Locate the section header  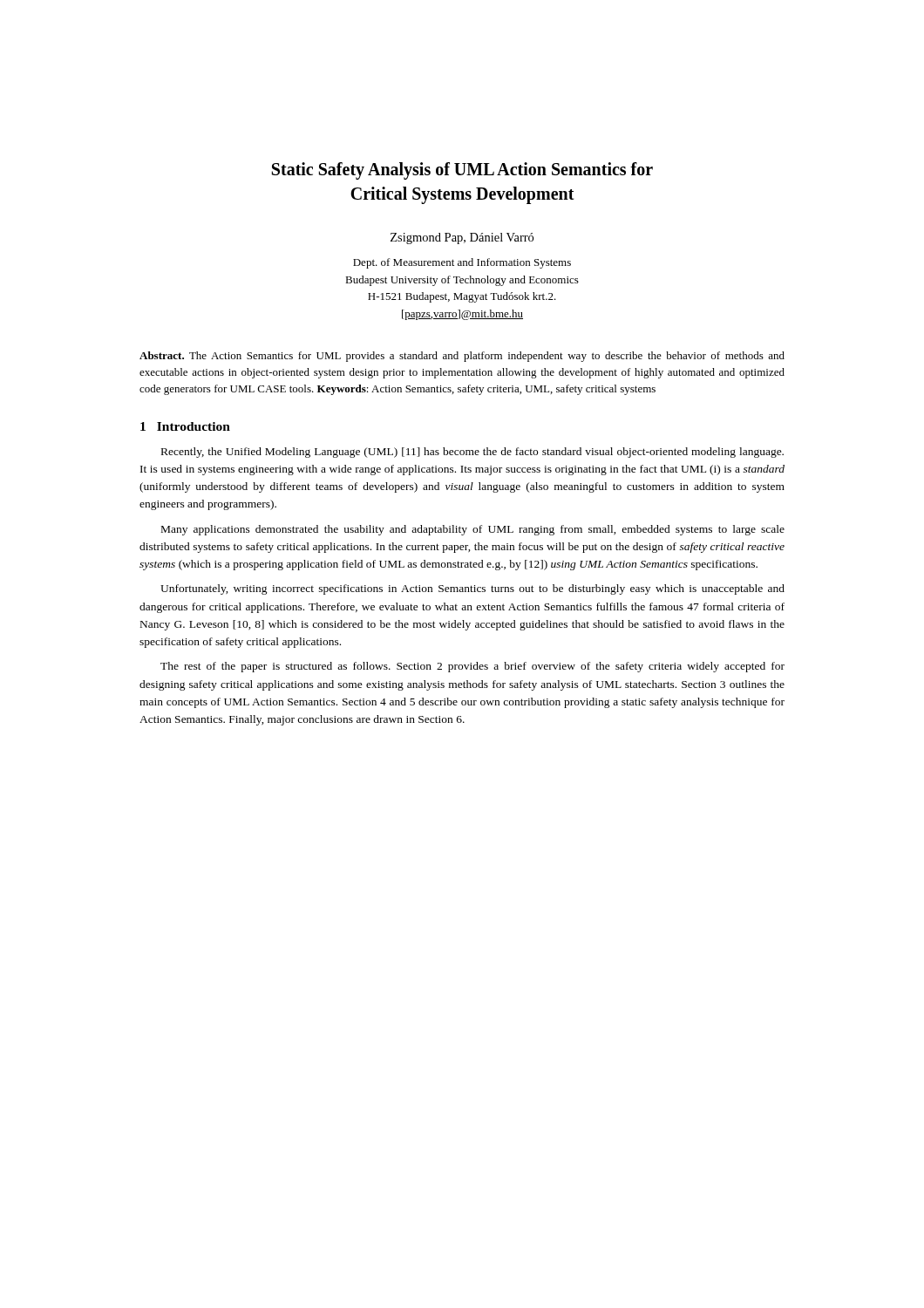coord(185,426)
